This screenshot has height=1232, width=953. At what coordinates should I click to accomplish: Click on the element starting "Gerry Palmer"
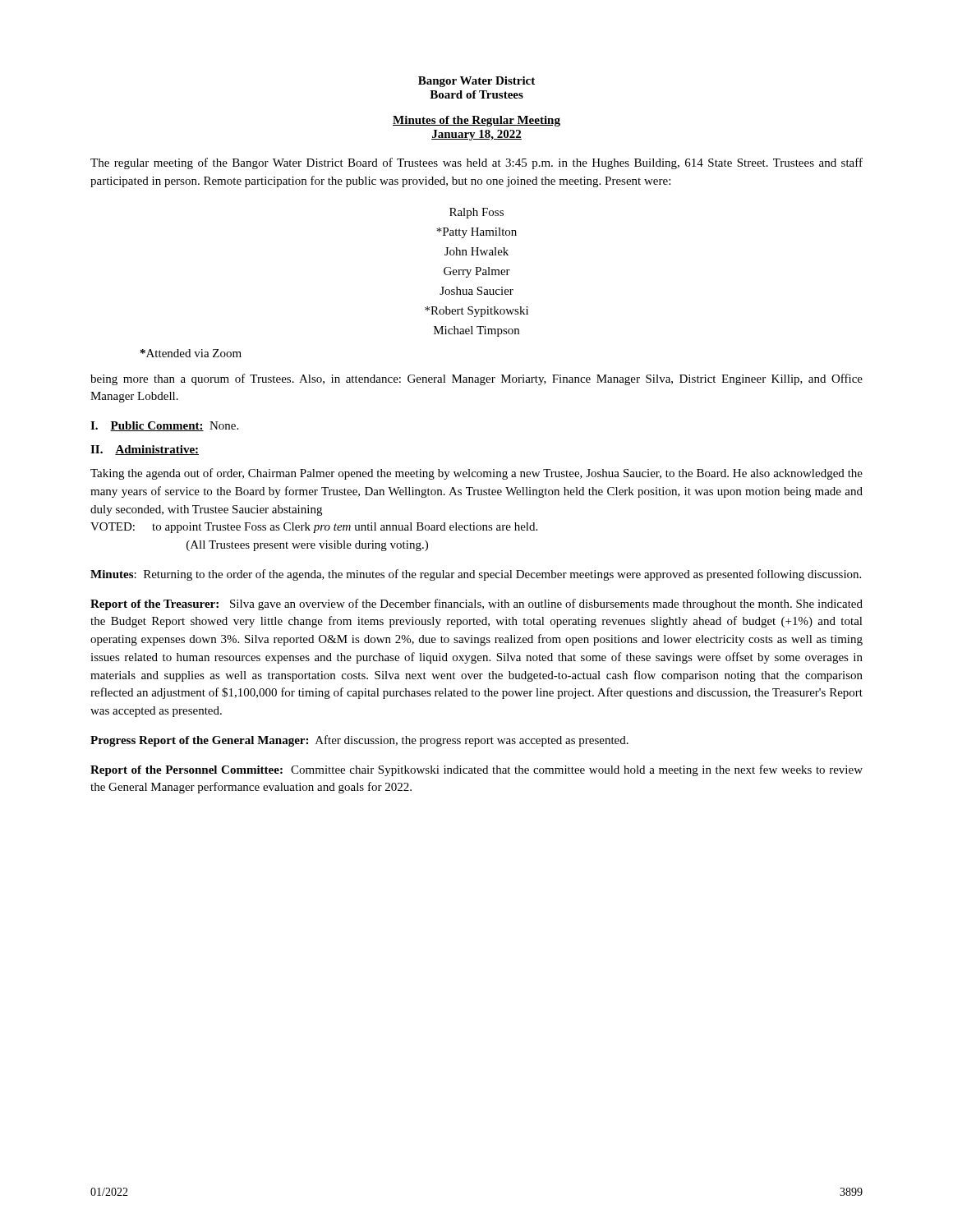pyautogui.click(x=476, y=271)
